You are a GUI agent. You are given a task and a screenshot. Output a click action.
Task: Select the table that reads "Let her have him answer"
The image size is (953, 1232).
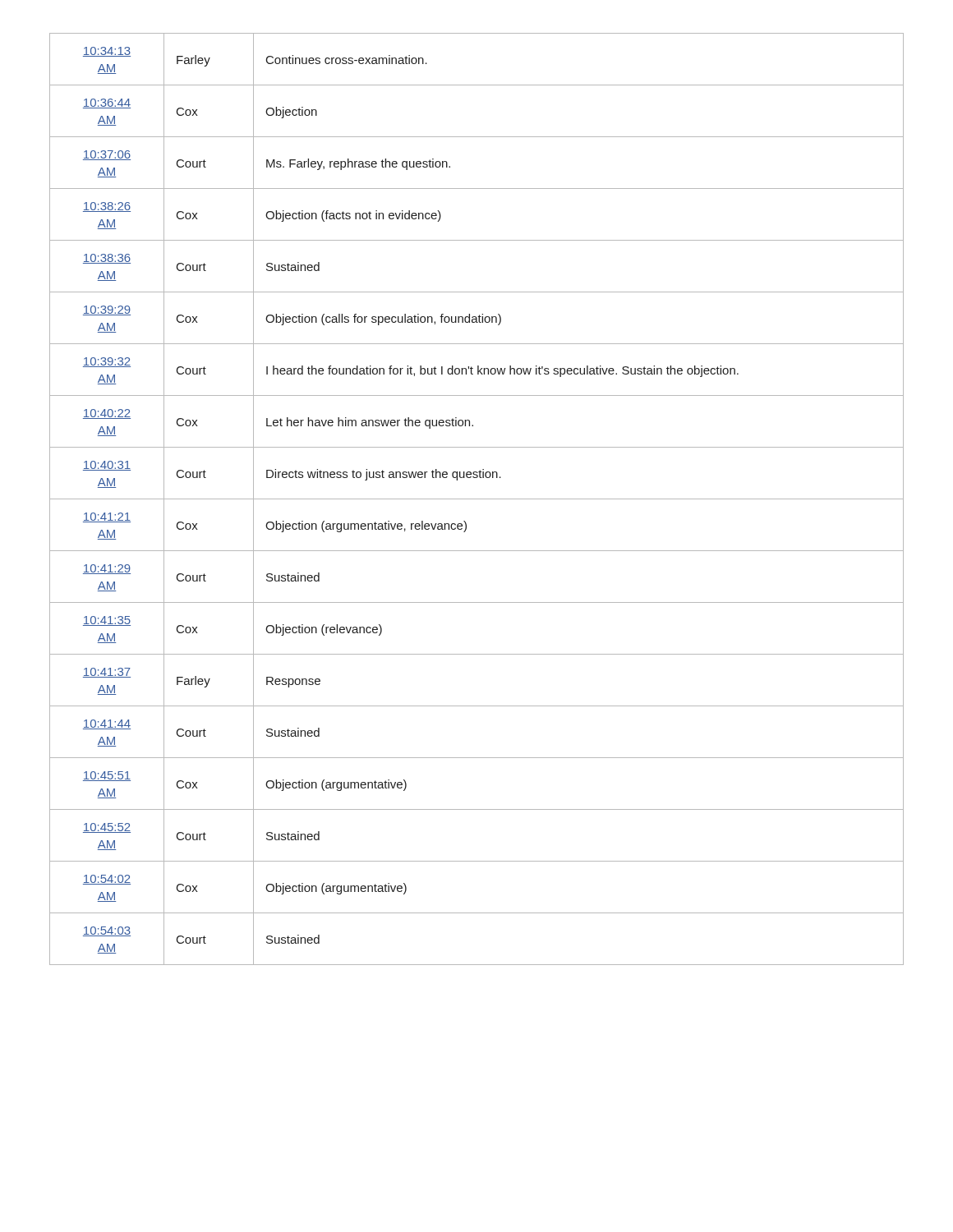click(476, 499)
